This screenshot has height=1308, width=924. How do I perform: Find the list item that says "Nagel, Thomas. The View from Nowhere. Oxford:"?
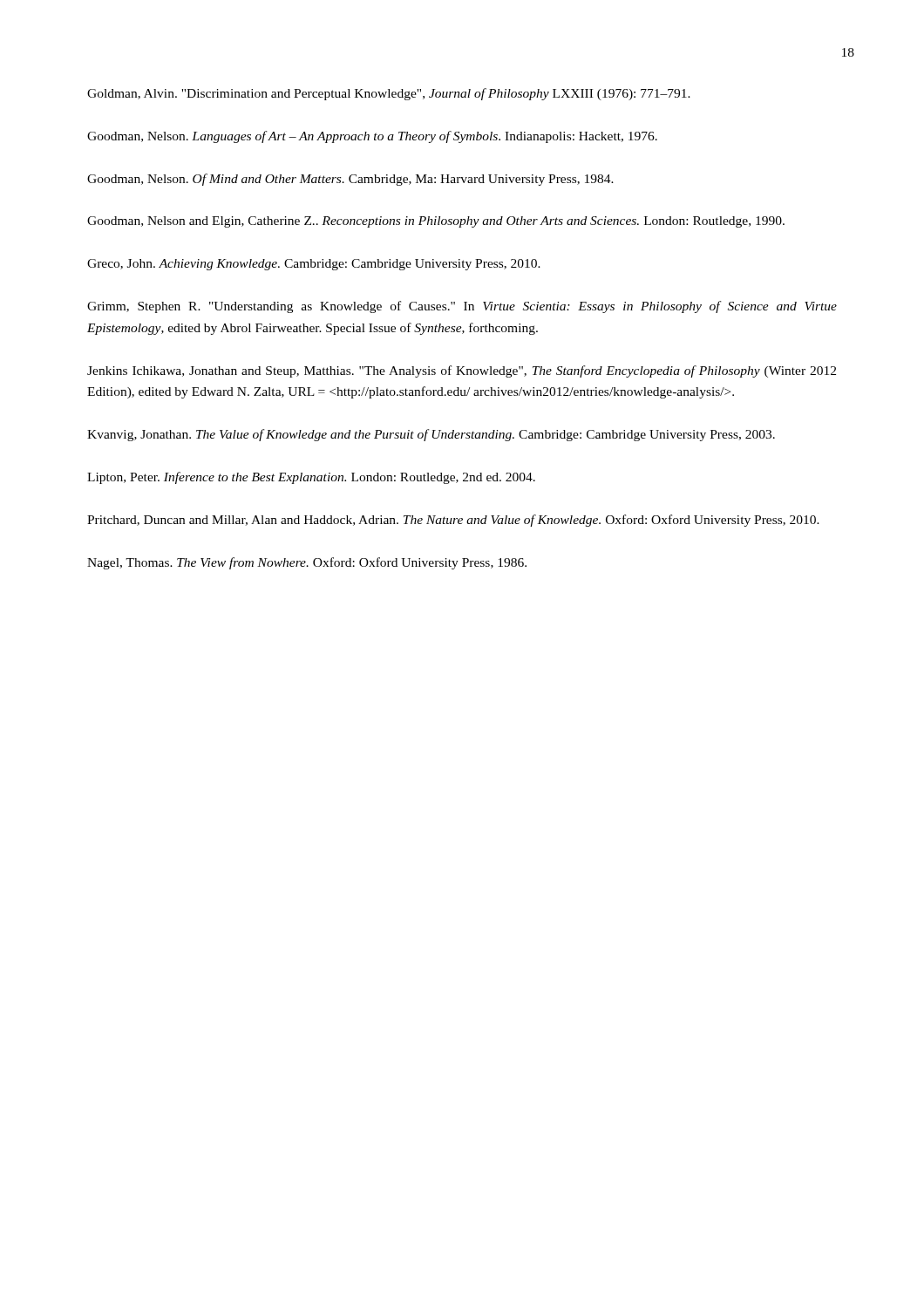tap(307, 562)
